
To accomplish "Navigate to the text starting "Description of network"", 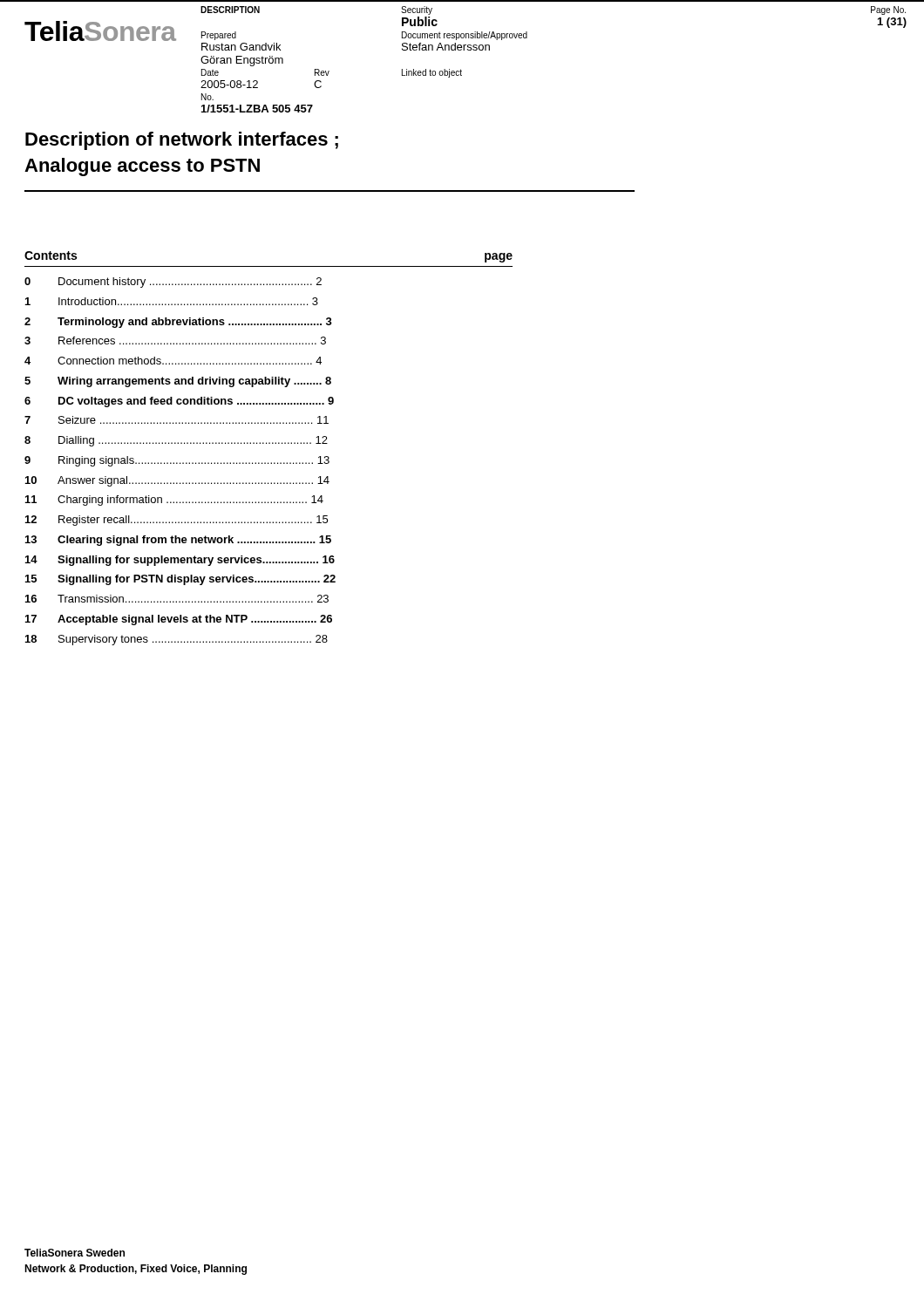I will pos(329,152).
